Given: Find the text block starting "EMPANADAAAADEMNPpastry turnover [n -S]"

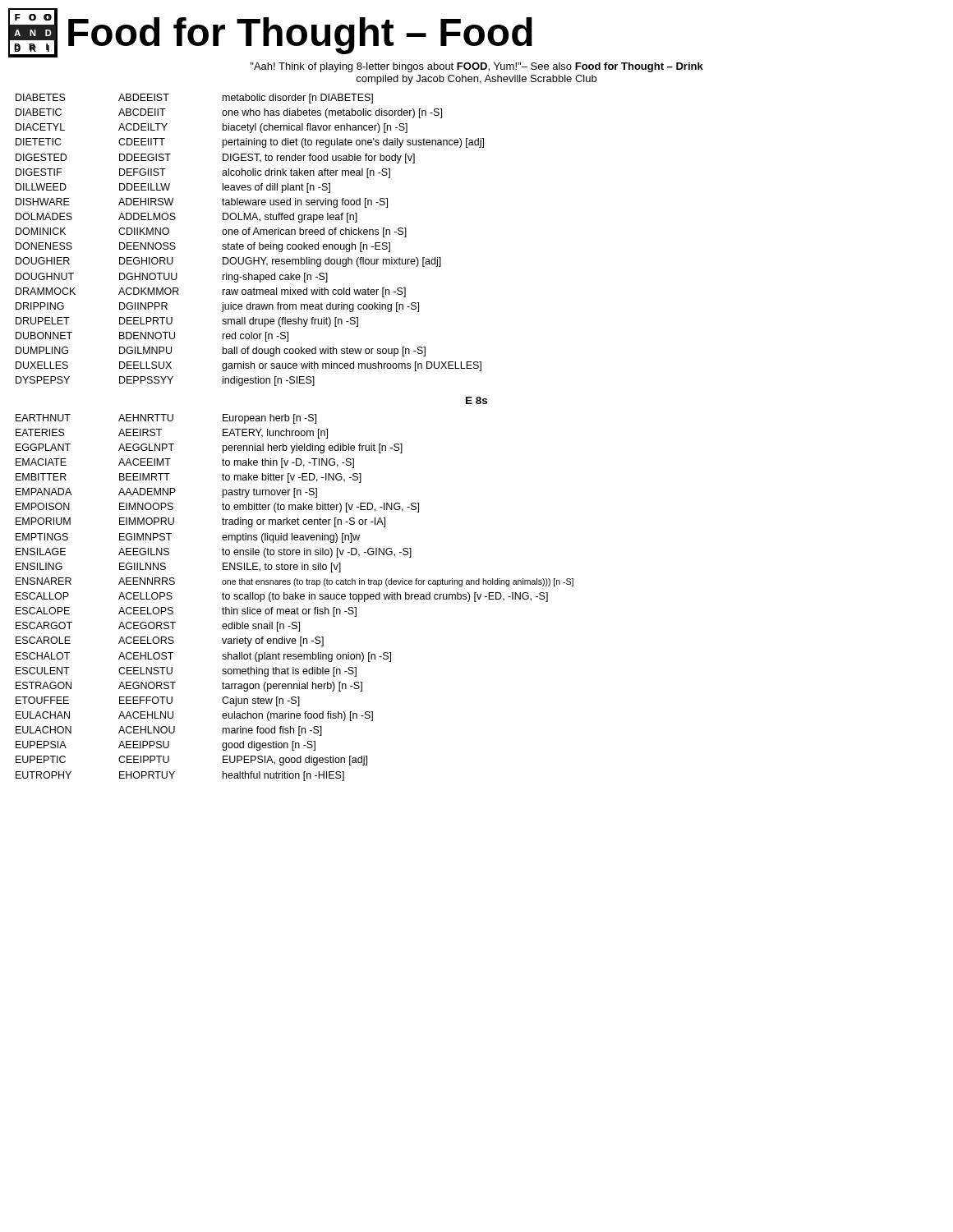Looking at the screenshot, I should [166, 493].
